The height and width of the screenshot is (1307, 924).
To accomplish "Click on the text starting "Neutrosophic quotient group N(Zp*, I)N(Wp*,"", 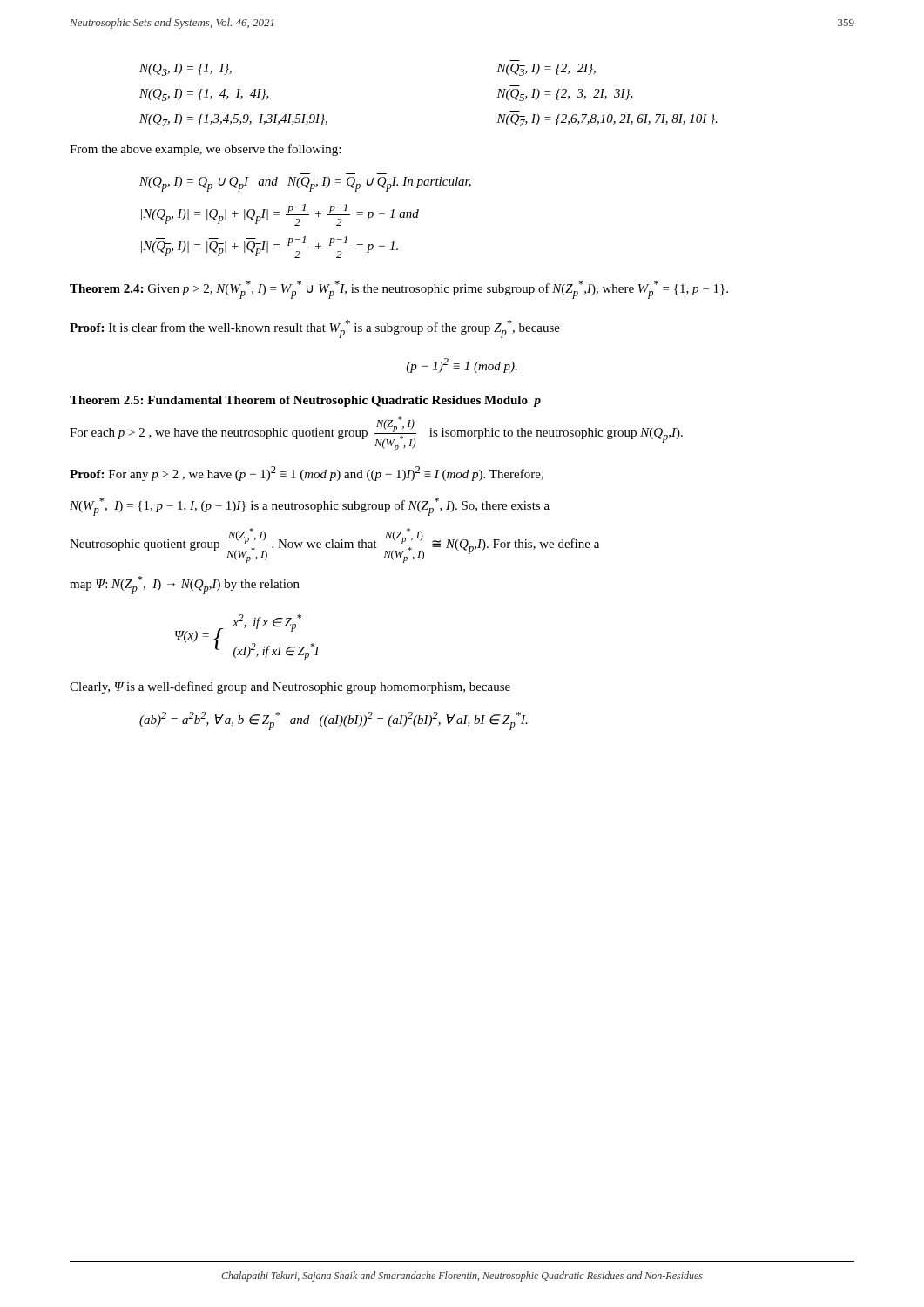I will click(x=335, y=545).
